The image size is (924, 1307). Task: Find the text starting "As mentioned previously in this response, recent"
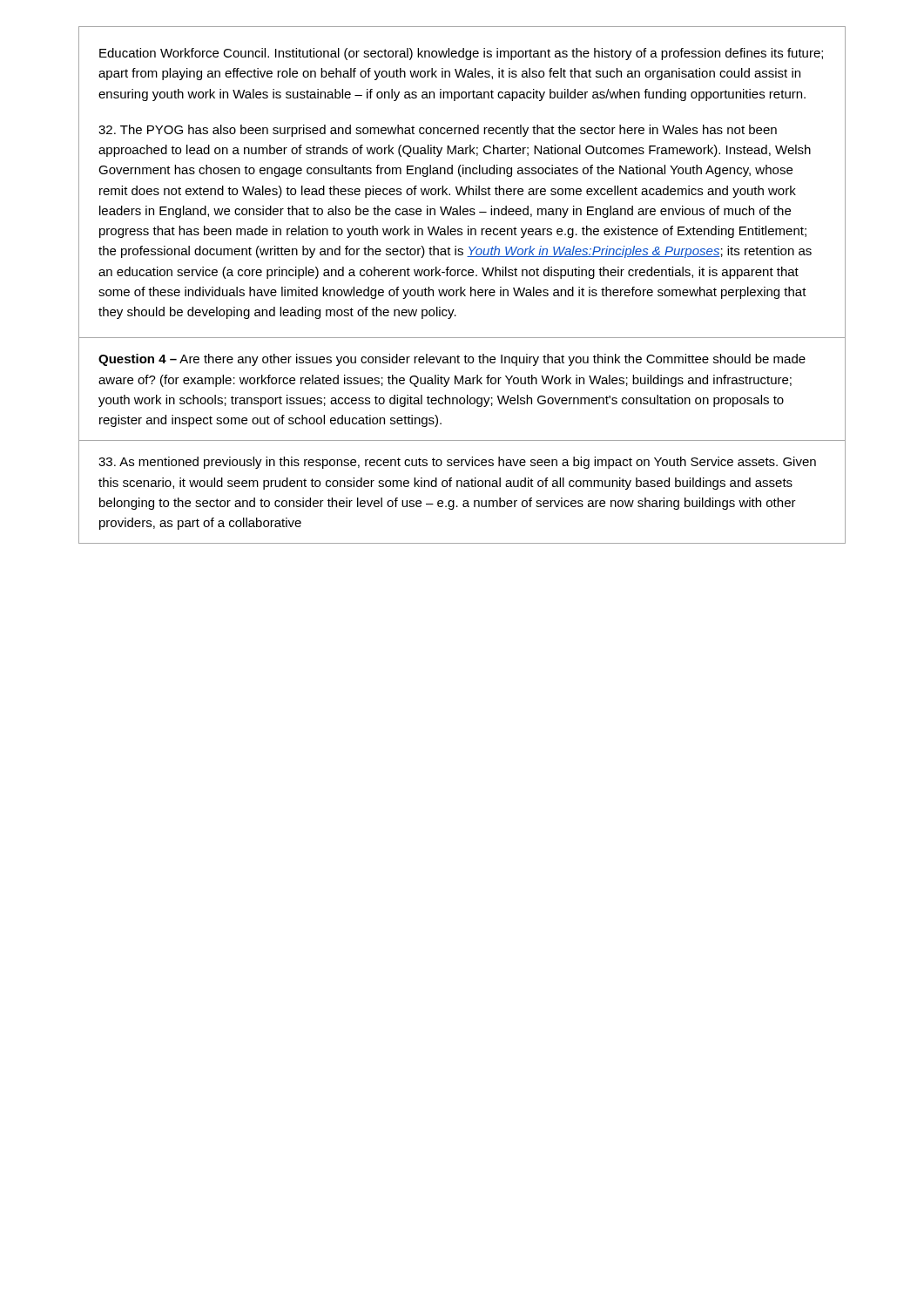click(457, 492)
